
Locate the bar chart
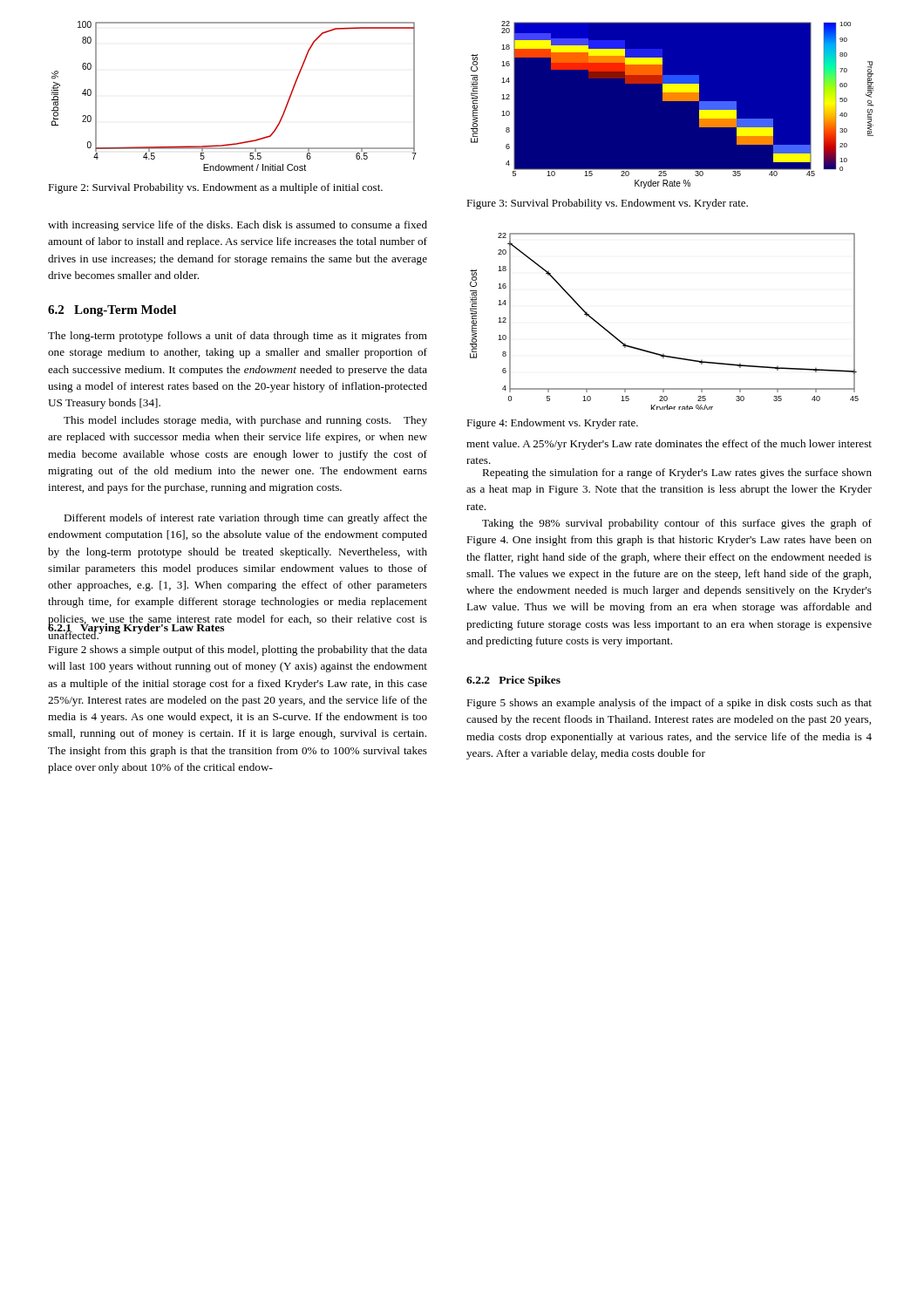click(x=673, y=103)
